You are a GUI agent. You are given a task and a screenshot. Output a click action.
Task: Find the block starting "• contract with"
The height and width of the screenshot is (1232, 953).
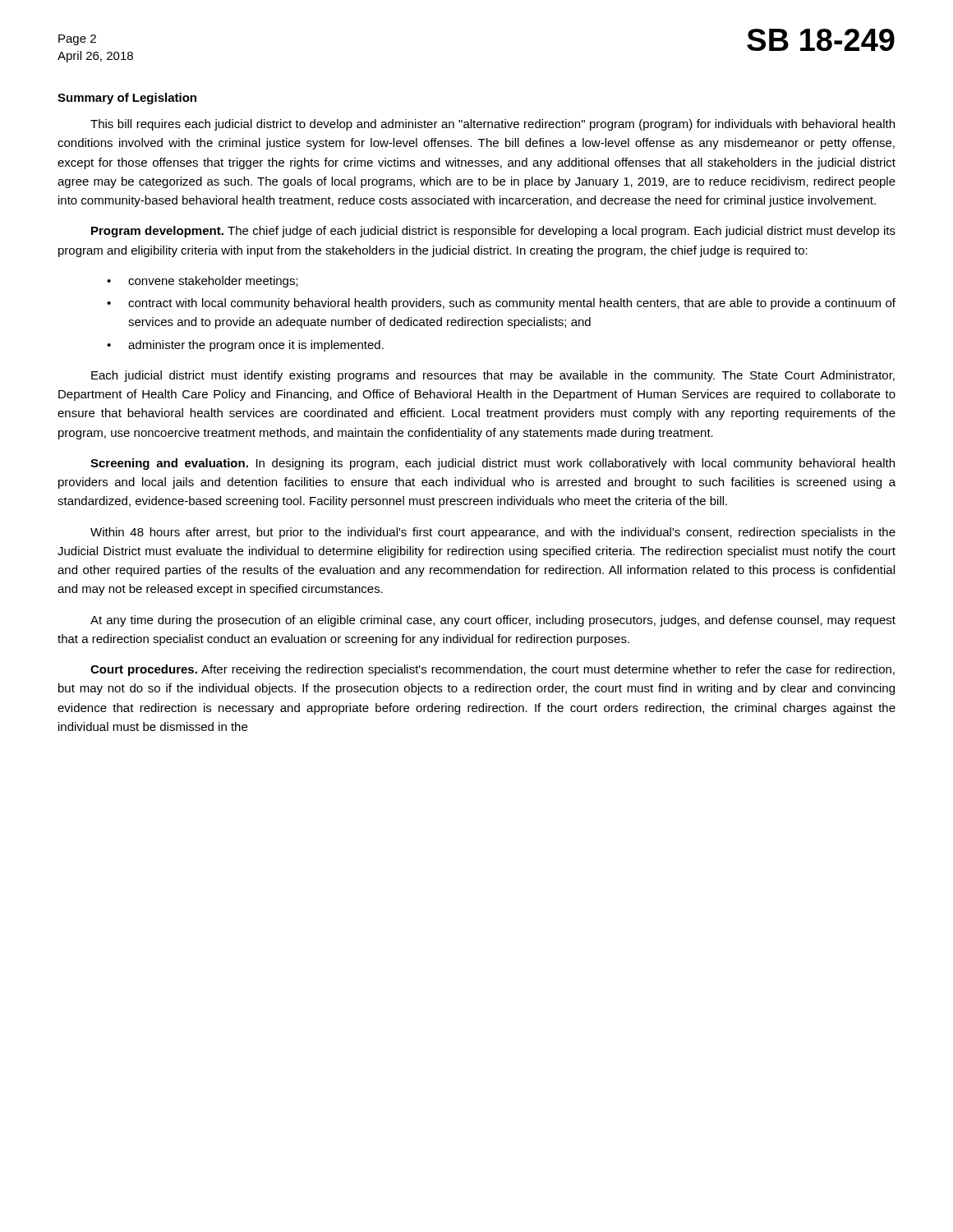tap(501, 312)
